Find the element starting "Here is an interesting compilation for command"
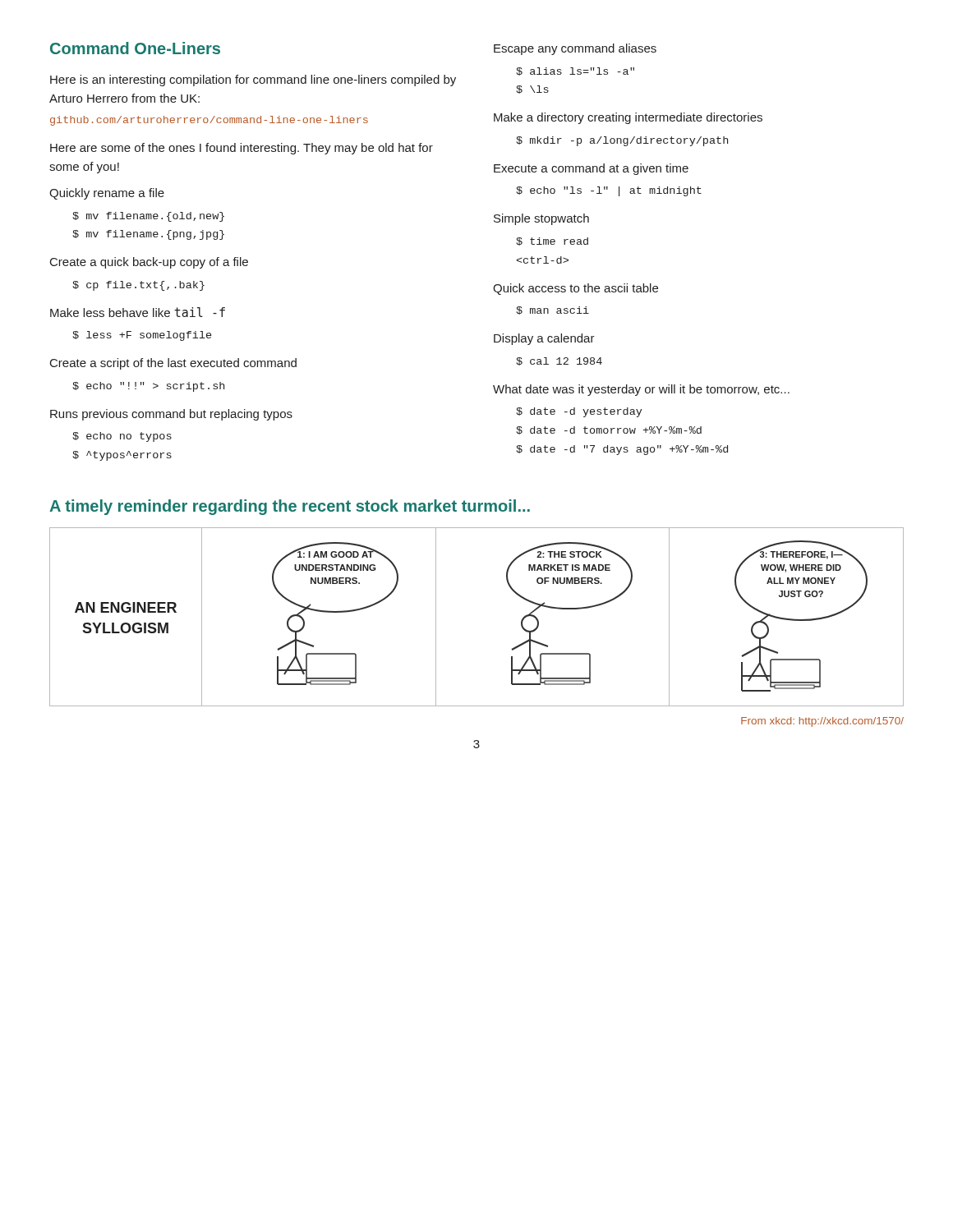Screen dimensions: 1232x953 click(x=255, y=89)
